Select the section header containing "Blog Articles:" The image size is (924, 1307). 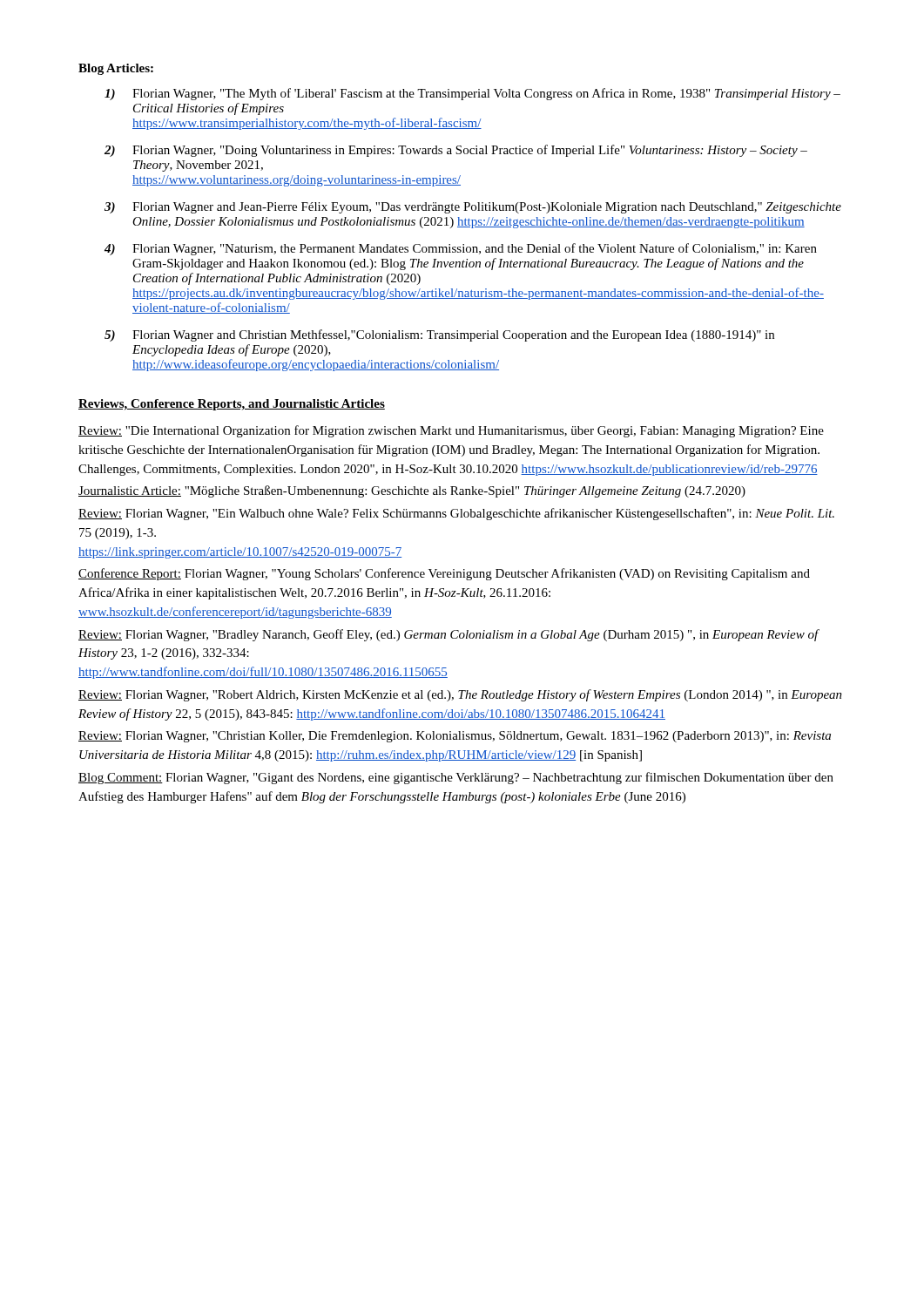click(x=116, y=68)
